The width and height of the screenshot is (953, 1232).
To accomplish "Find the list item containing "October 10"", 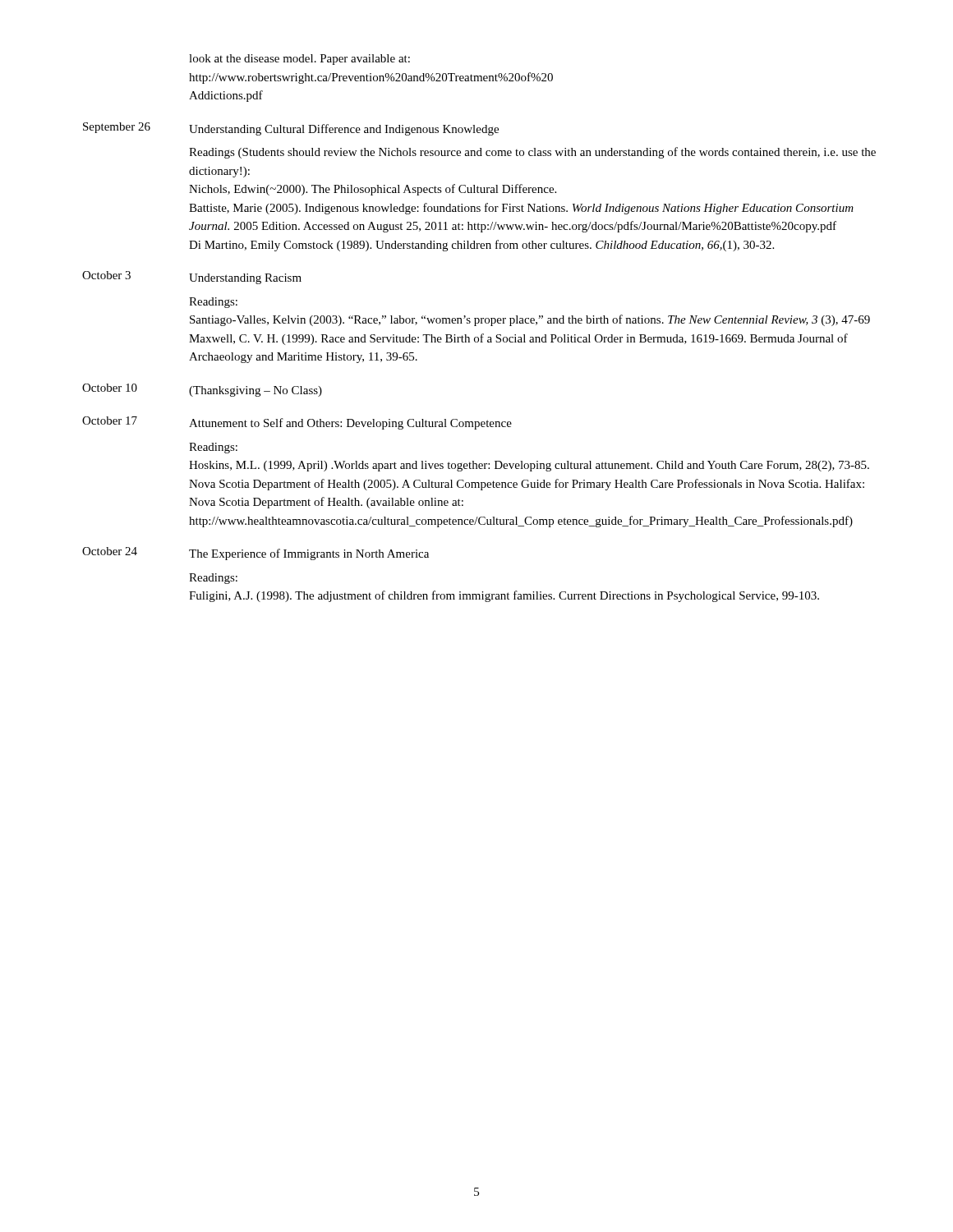I will (x=110, y=387).
